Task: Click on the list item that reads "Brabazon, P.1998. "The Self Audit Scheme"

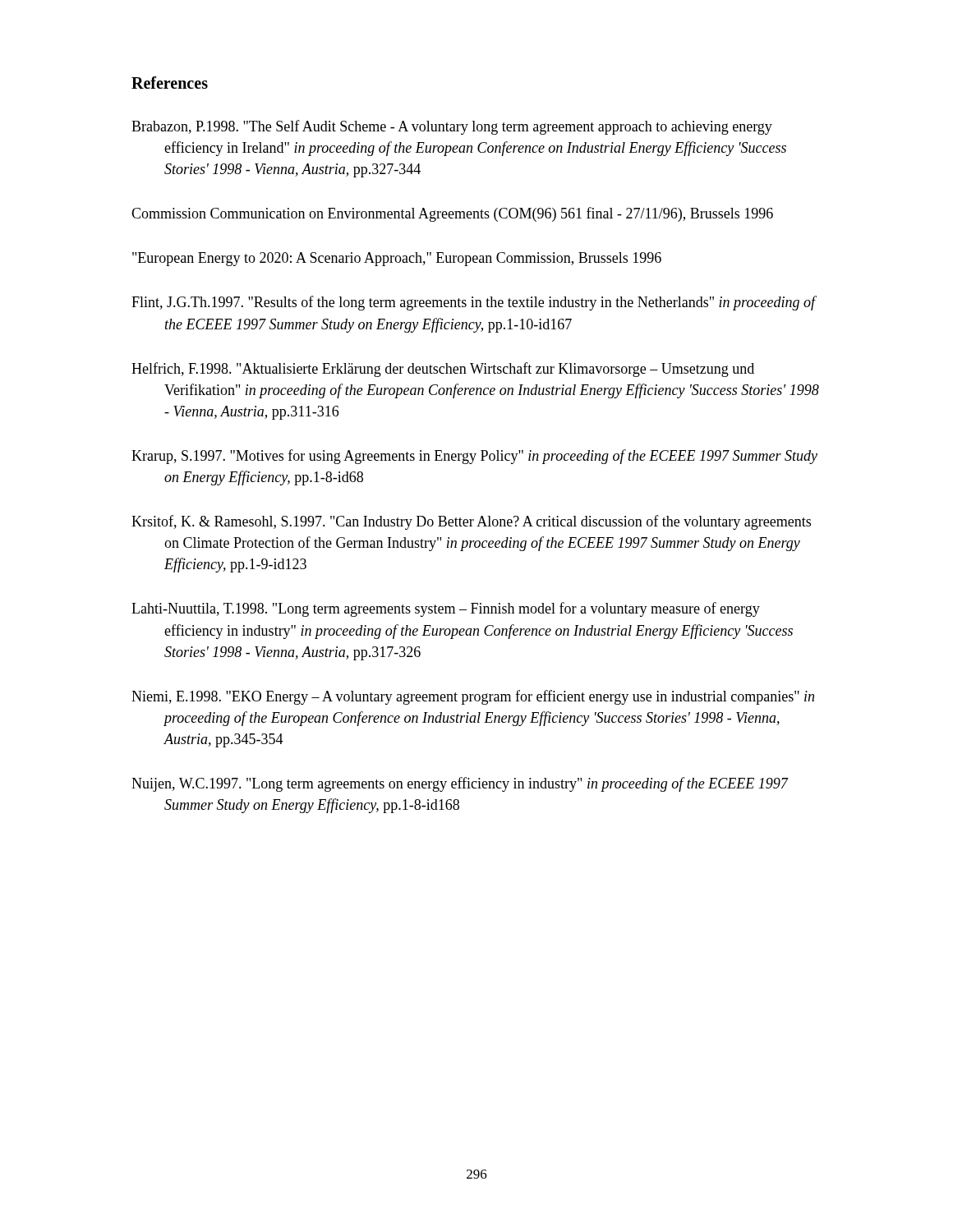Action: click(459, 148)
